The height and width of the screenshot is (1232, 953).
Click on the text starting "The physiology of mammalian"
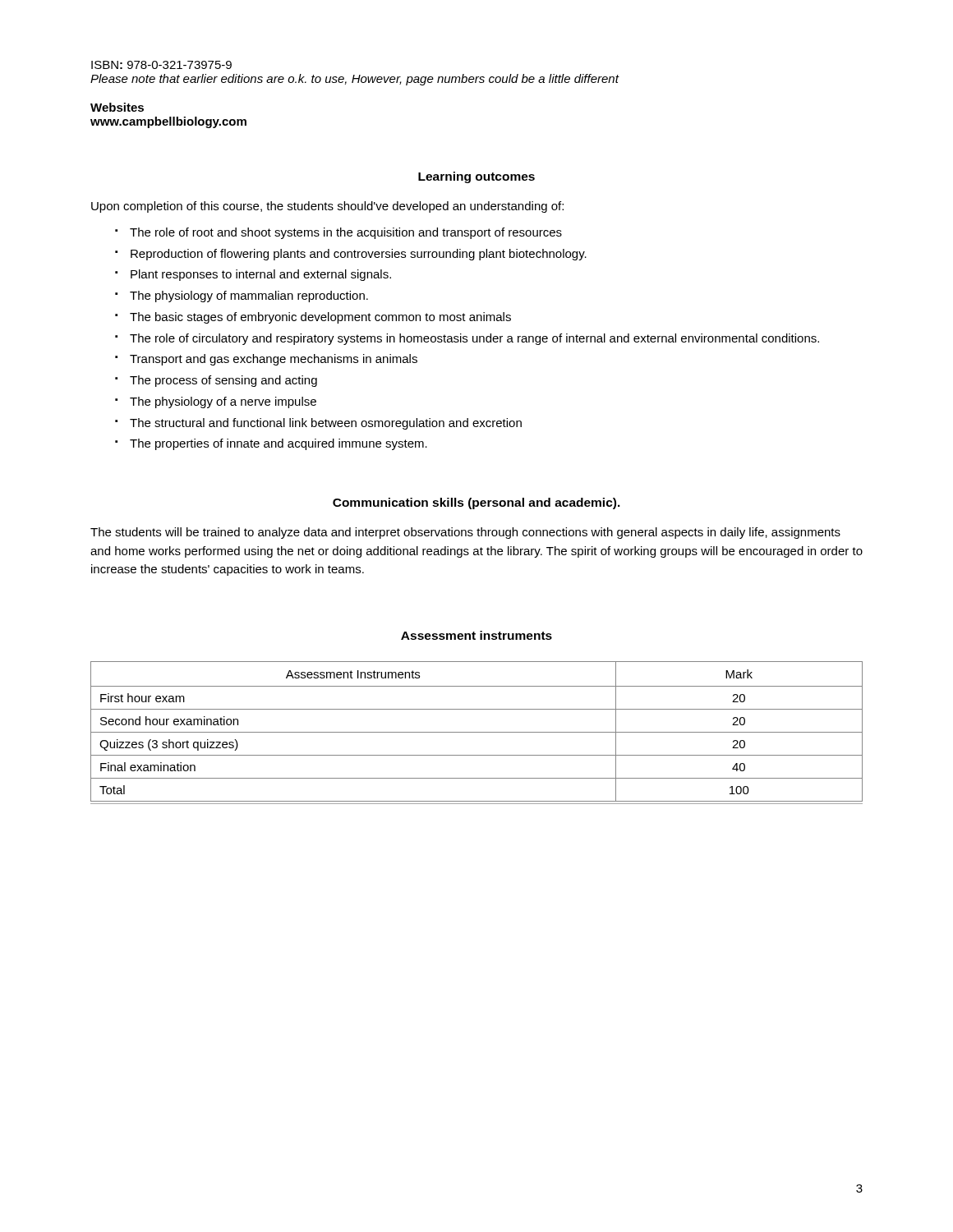click(x=249, y=295)
